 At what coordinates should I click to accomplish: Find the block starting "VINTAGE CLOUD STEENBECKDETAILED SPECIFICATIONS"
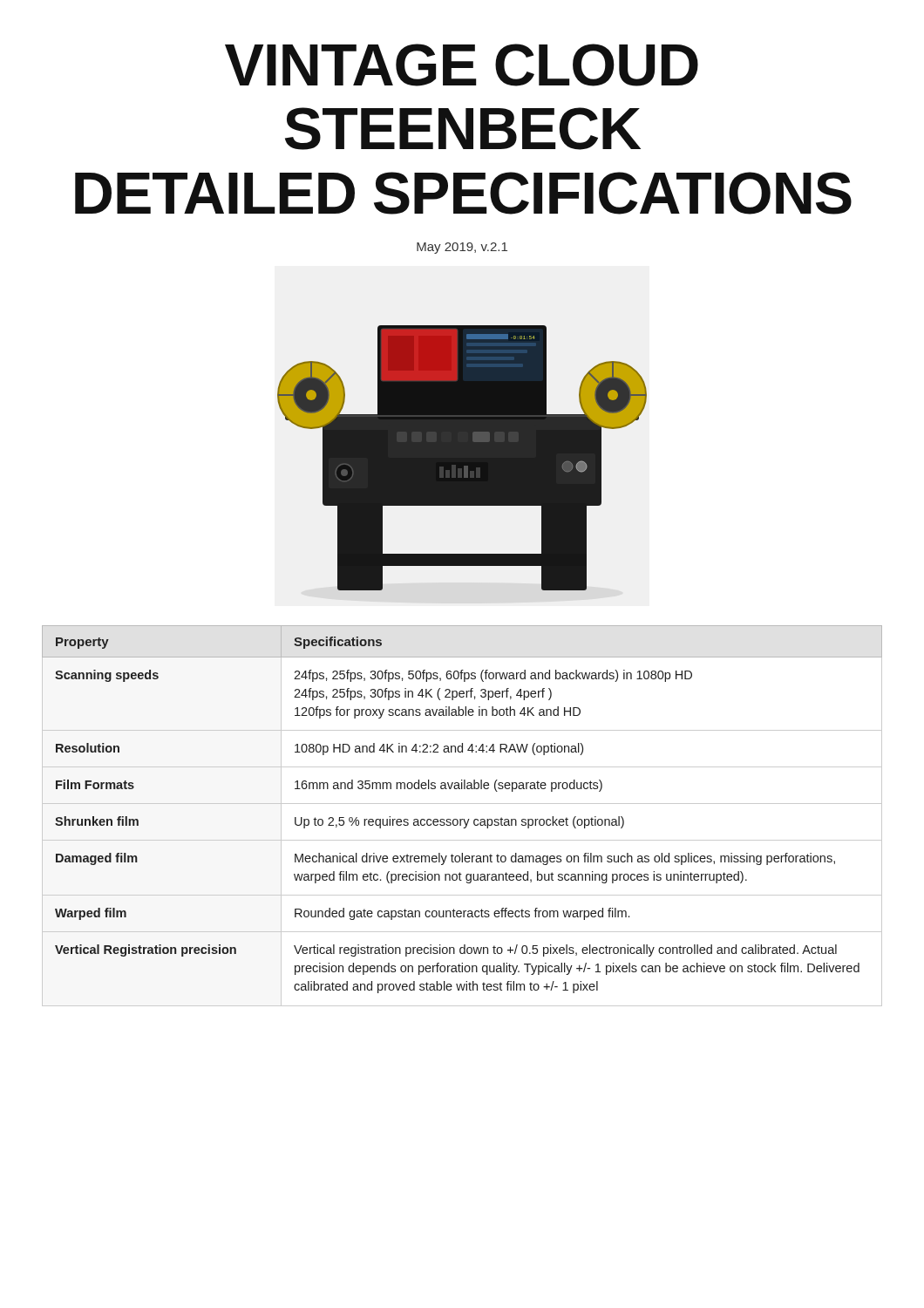[x=462, y=129]
